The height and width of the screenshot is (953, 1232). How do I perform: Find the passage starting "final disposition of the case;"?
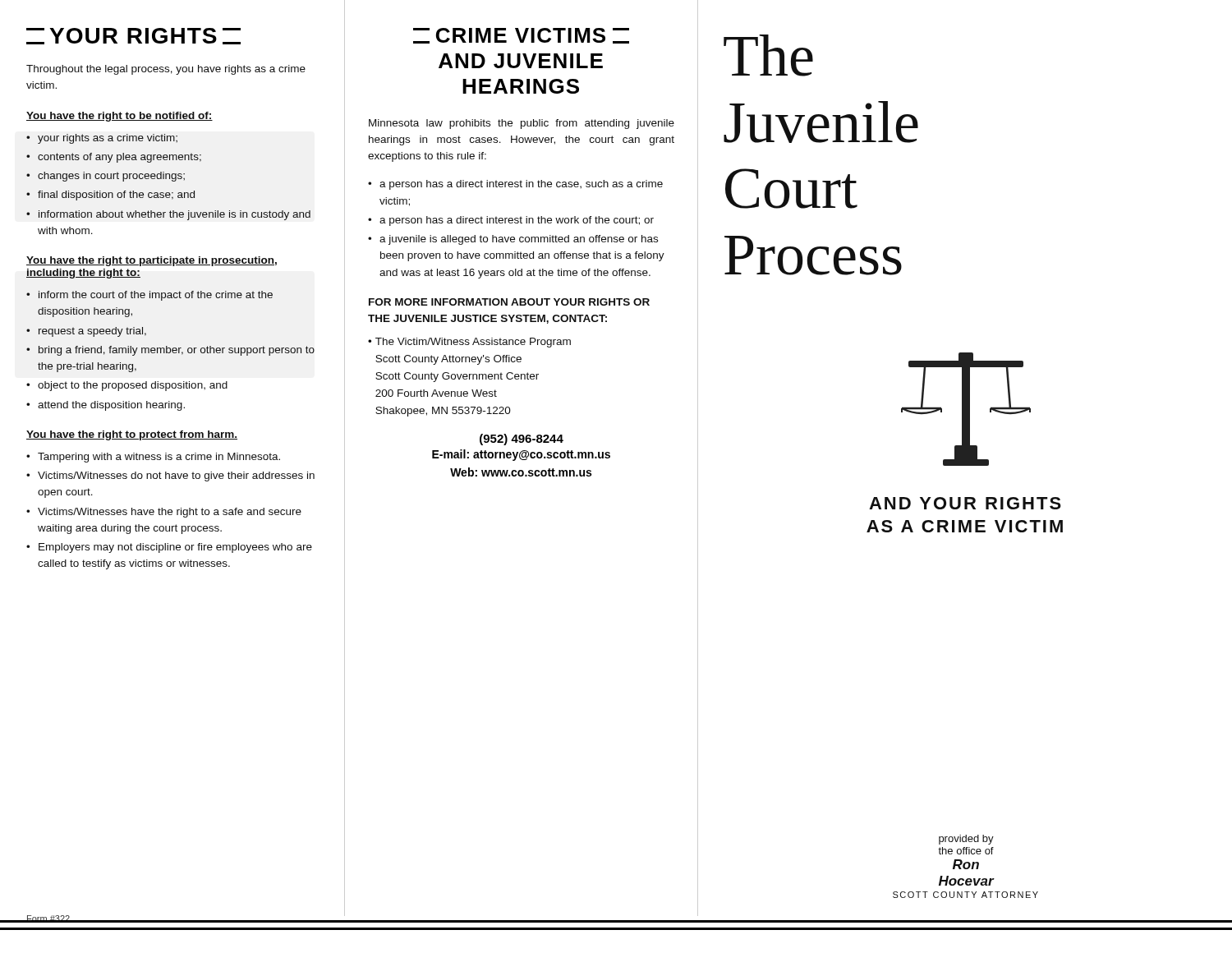[174, 195]
